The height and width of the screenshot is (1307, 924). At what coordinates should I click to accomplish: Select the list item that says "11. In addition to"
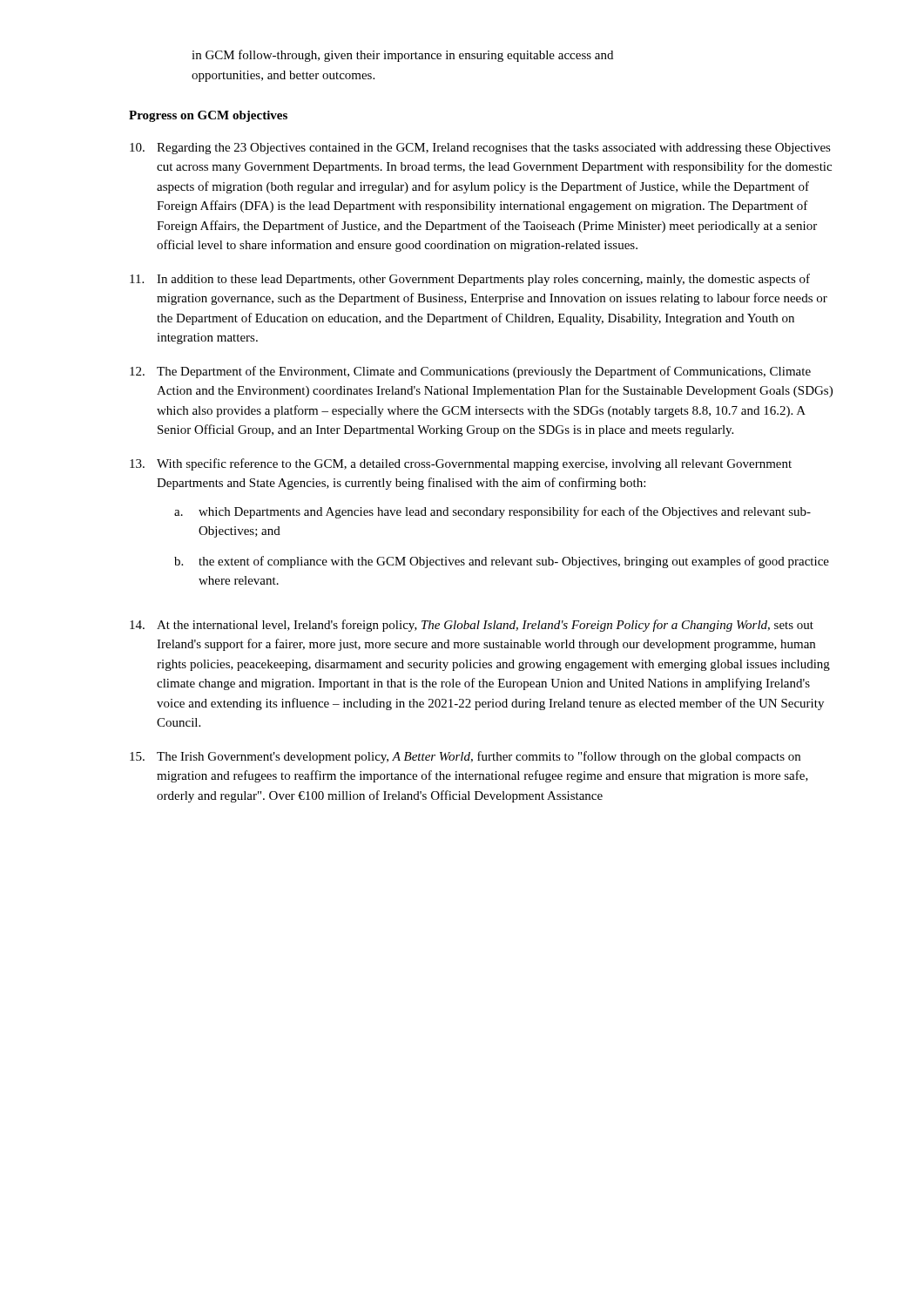pos(483,308)
